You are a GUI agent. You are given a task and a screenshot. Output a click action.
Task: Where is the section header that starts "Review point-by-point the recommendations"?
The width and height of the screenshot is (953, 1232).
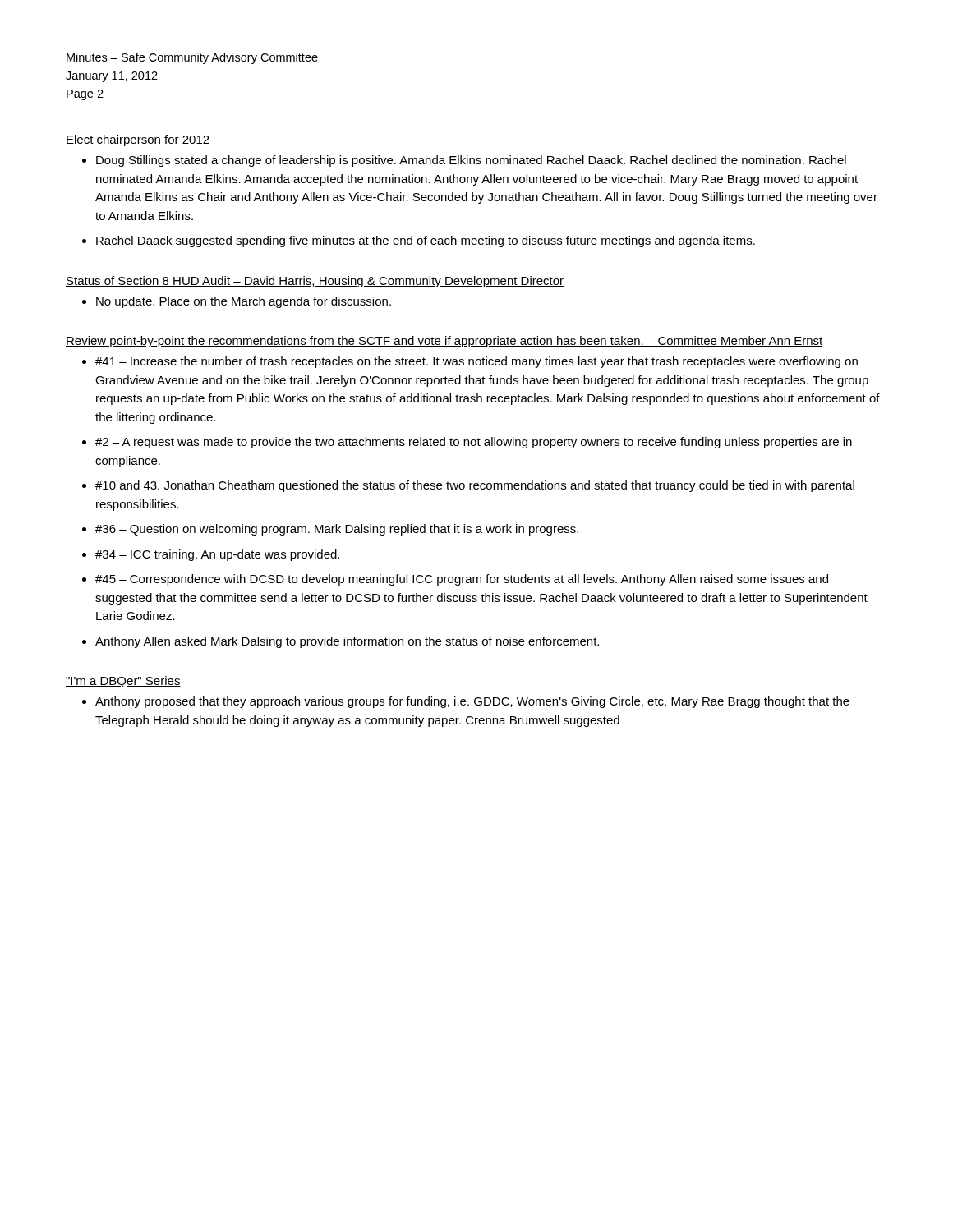[x=444, y=341]
